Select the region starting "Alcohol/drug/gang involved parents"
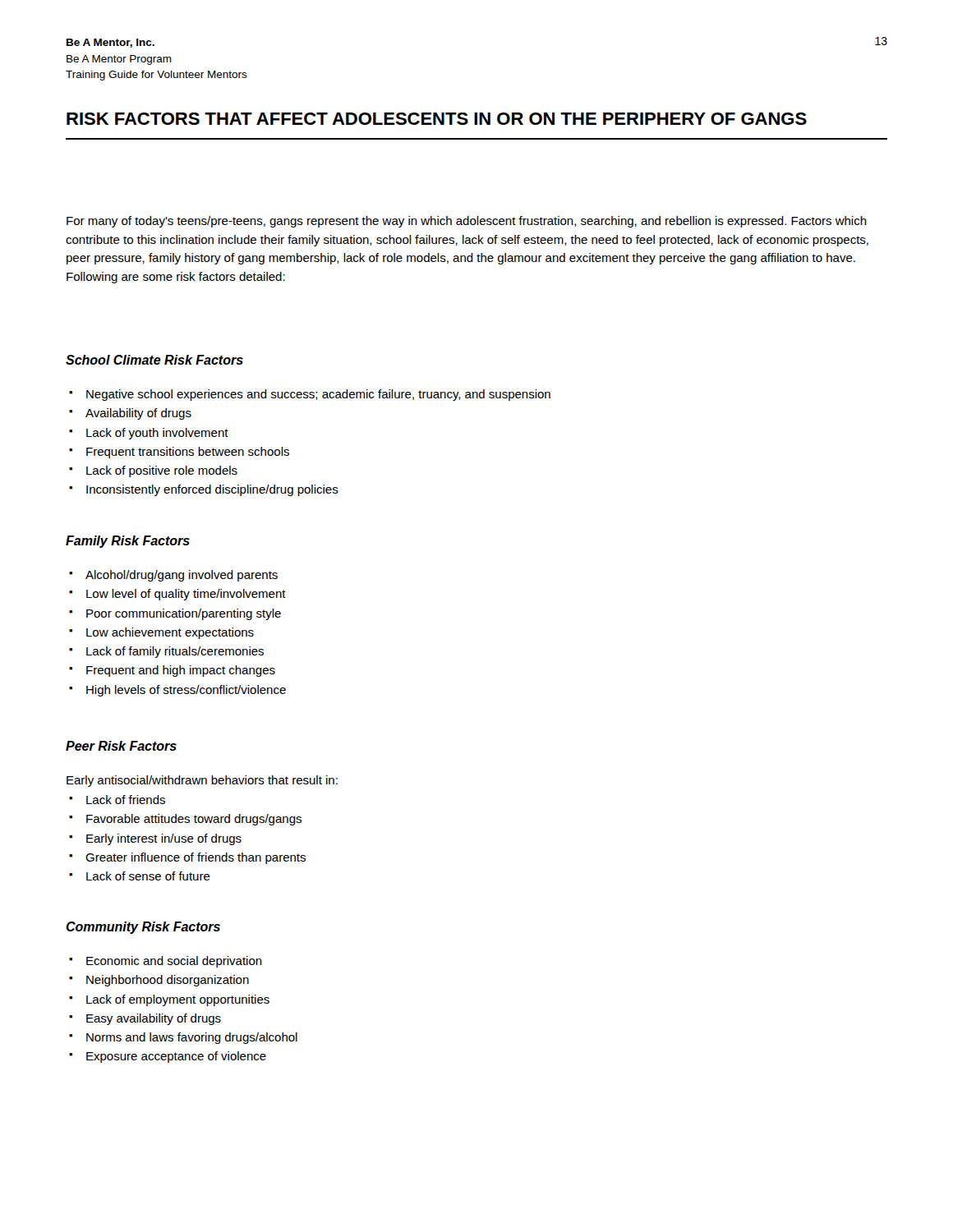Screen dimensions: 1232x953 point(182,575)
